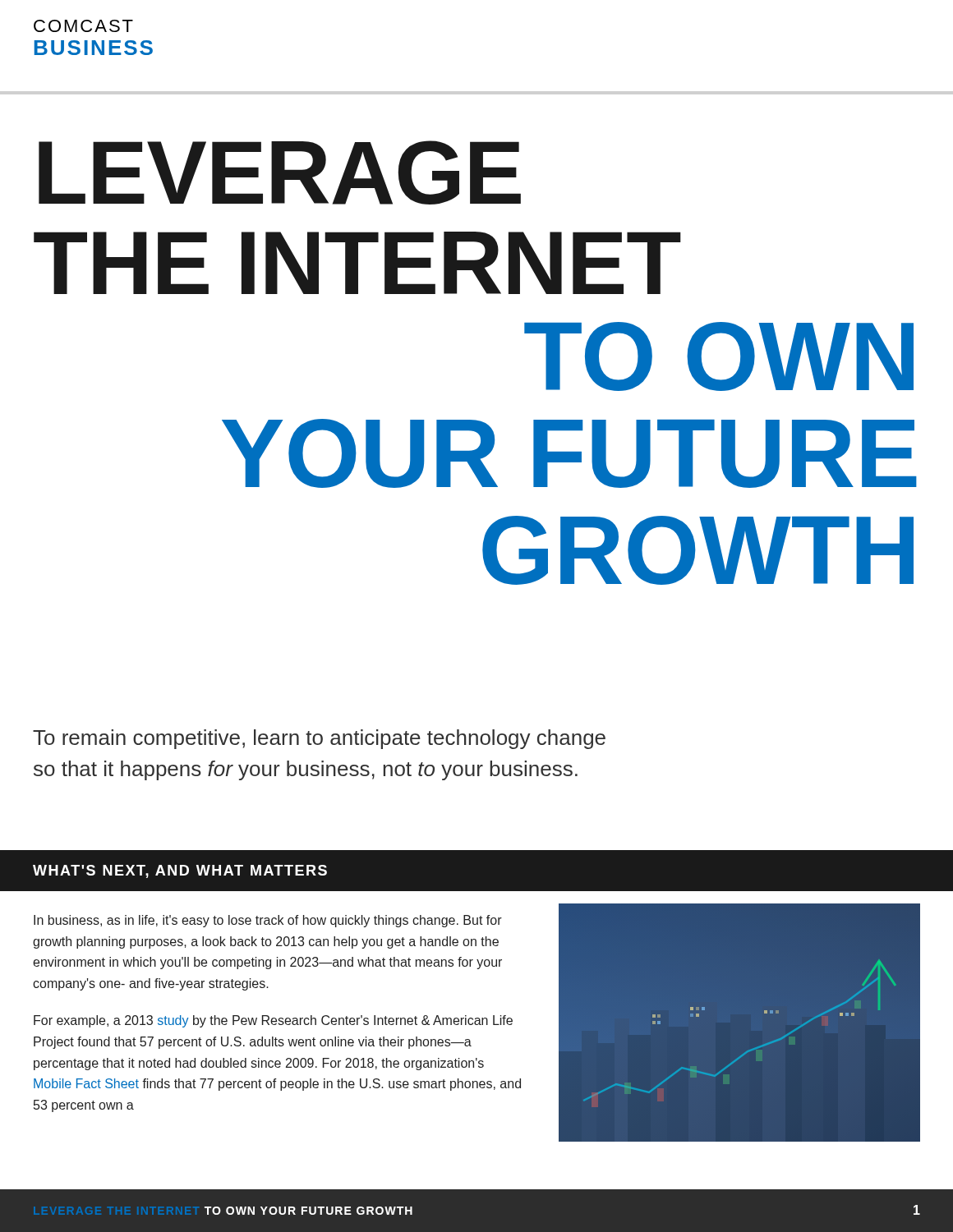
Task: Locate the block starting "To remain competitive, learn"
Action: [320, 753]
